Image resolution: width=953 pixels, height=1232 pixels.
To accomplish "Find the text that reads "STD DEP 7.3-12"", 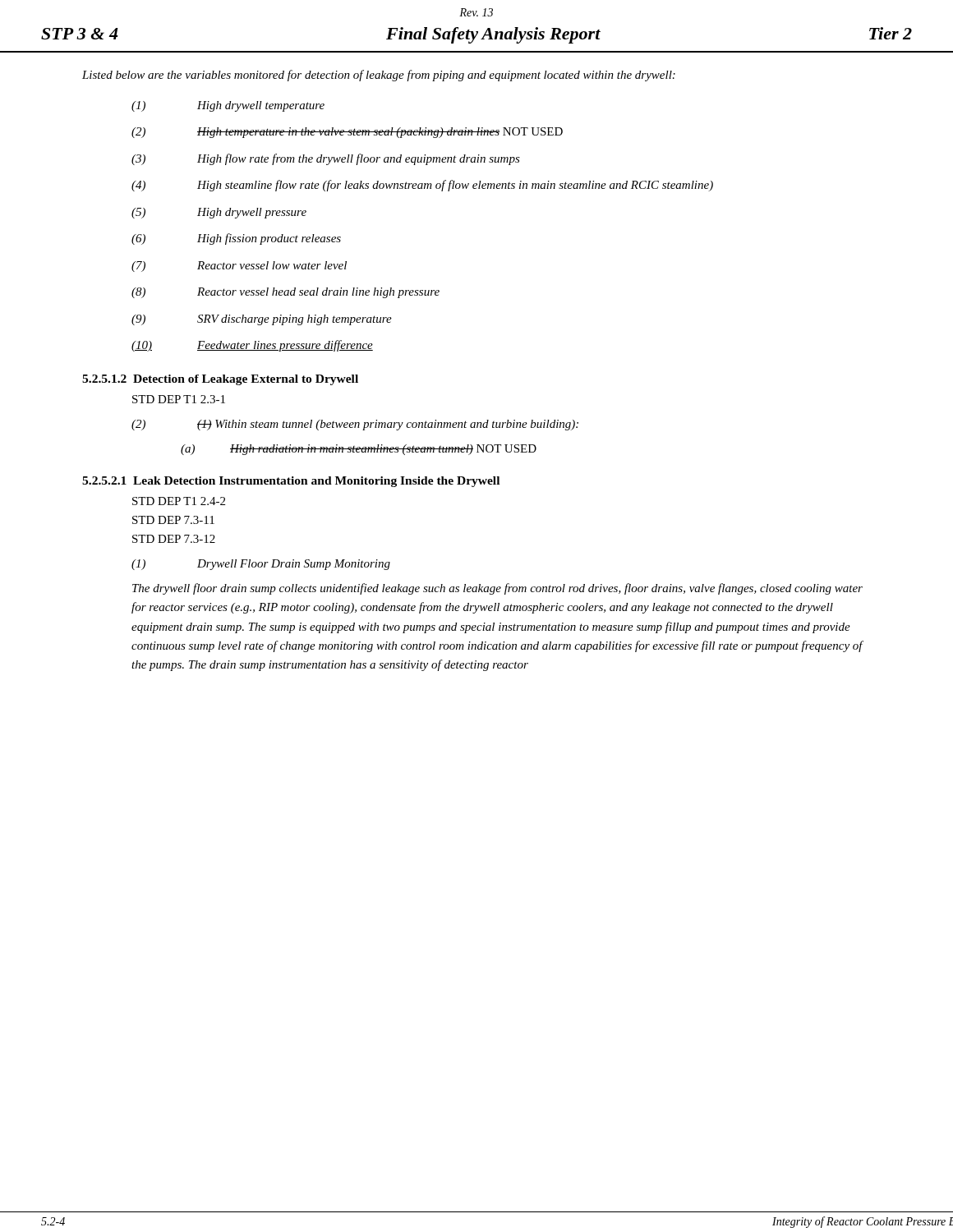I will 173,538.
